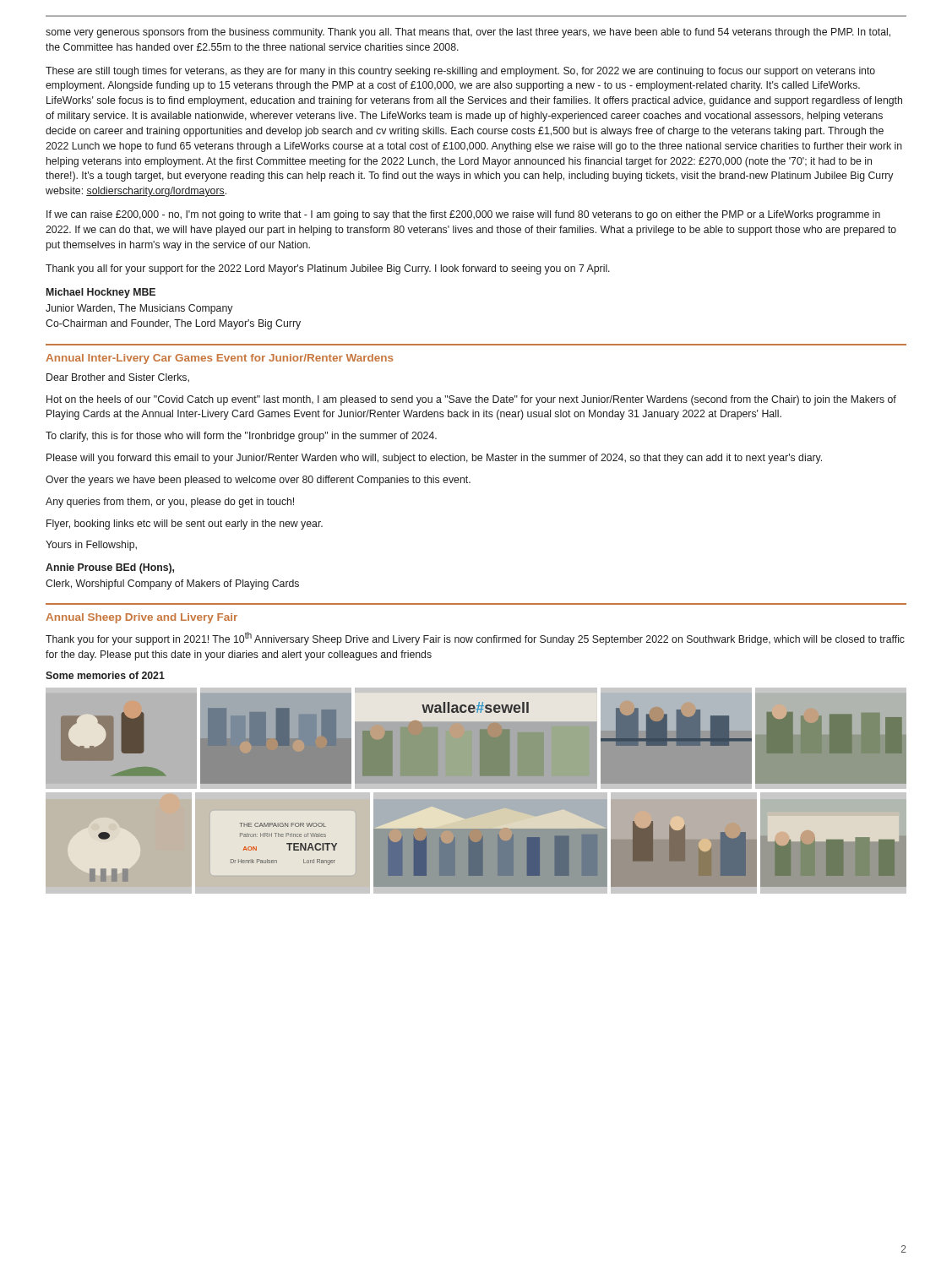Image resolution: width=952 pixels, height=1267 pixels.
Task: Locate the region starting "Annual Sheep Drive"
Action: click(142, 617)
